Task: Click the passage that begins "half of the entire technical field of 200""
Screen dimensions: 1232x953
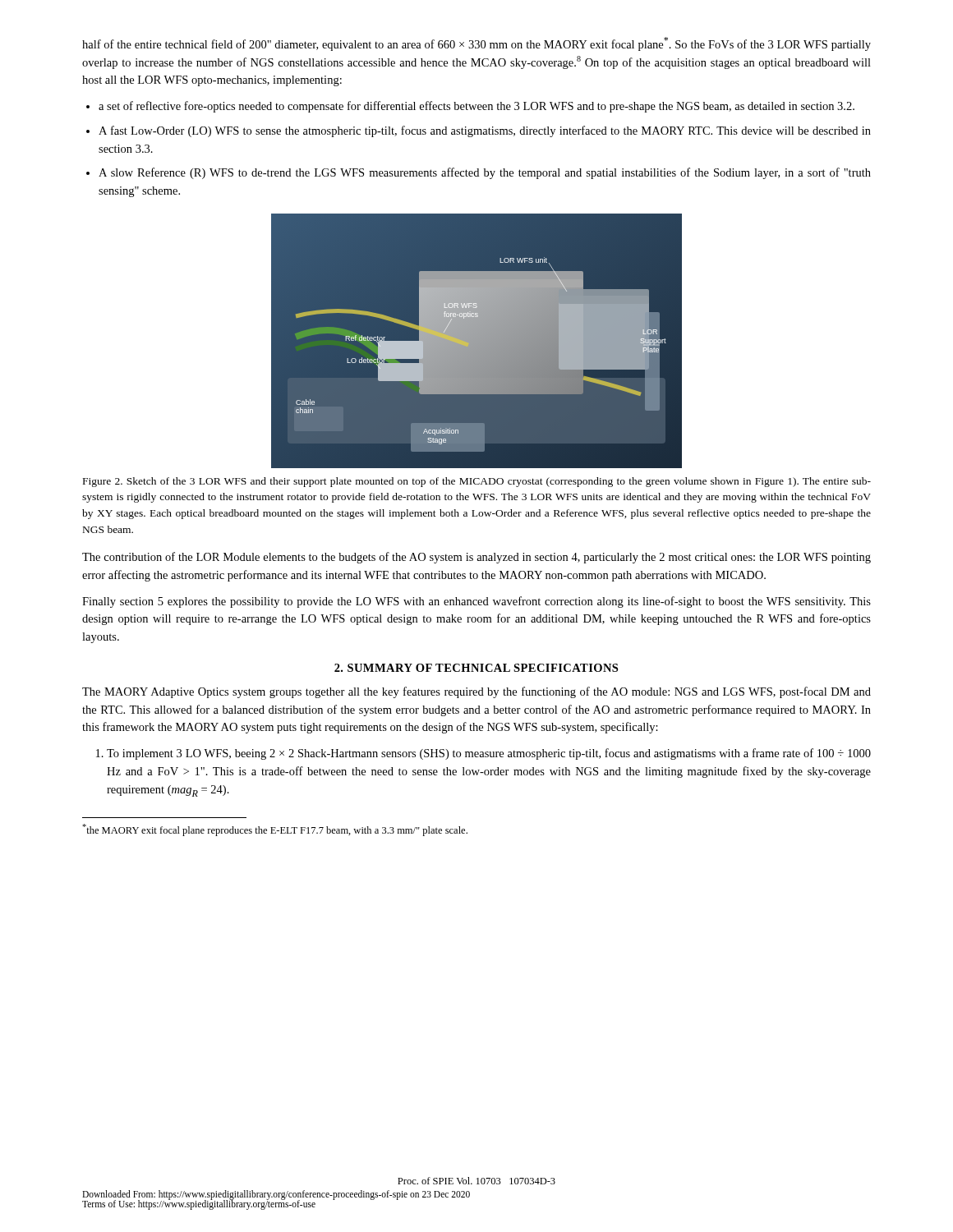Action: (x=476, y=61)
